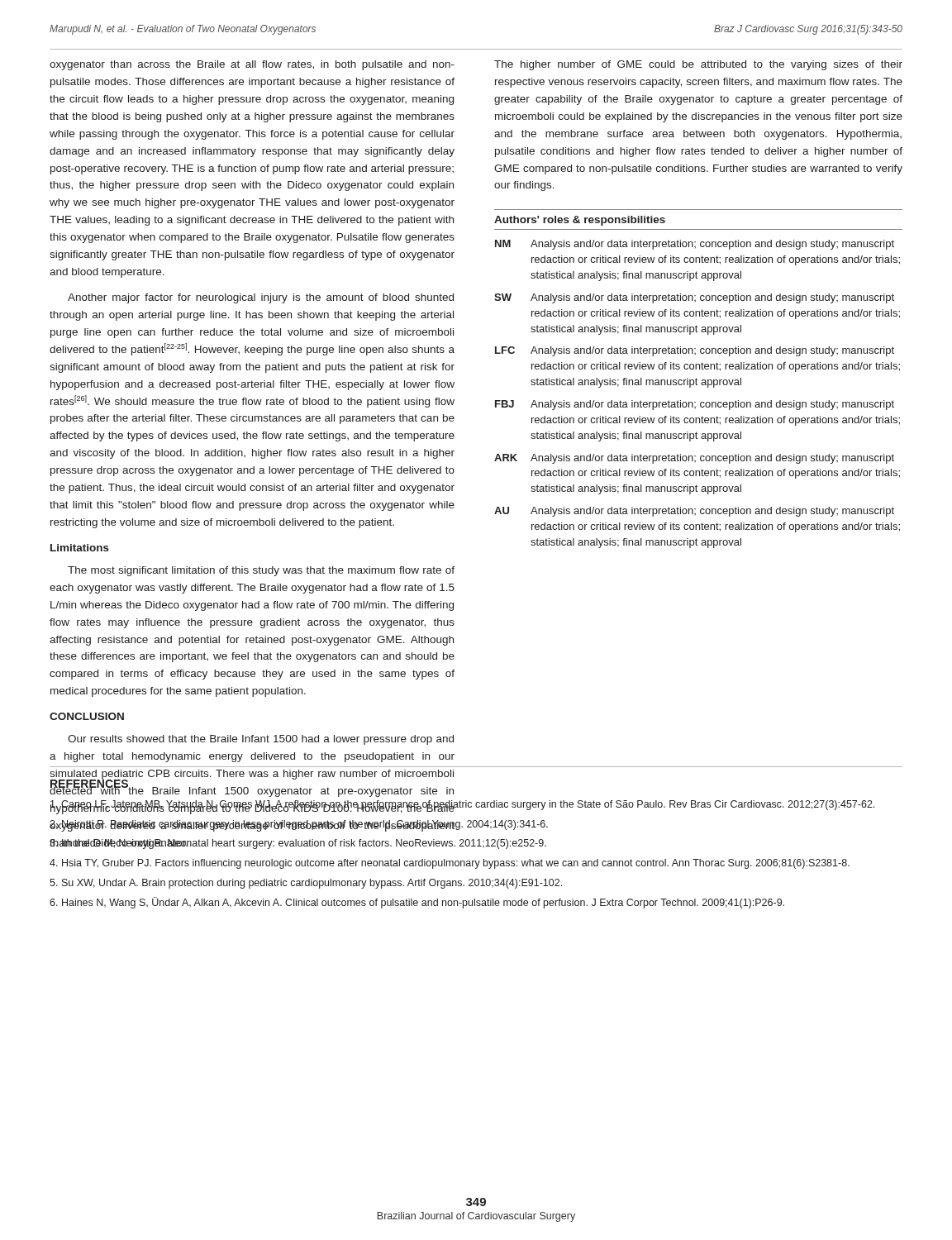Screen dimensions: 1240x952
Task: Select the text block that says "Our results showed that"
Action: pos(252,791)
